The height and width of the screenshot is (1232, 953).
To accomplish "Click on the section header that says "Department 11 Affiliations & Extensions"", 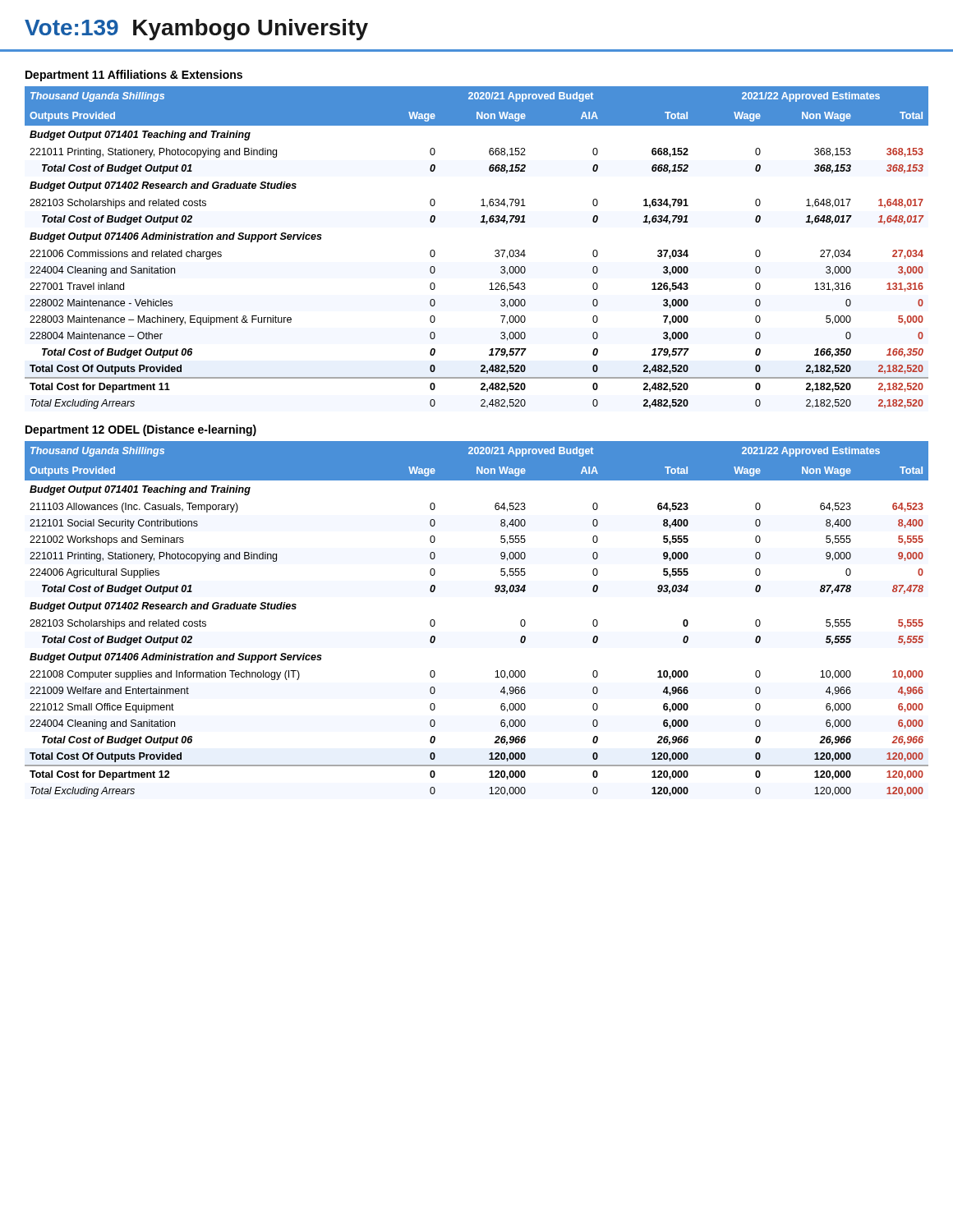I will click(x=134, y=75).
